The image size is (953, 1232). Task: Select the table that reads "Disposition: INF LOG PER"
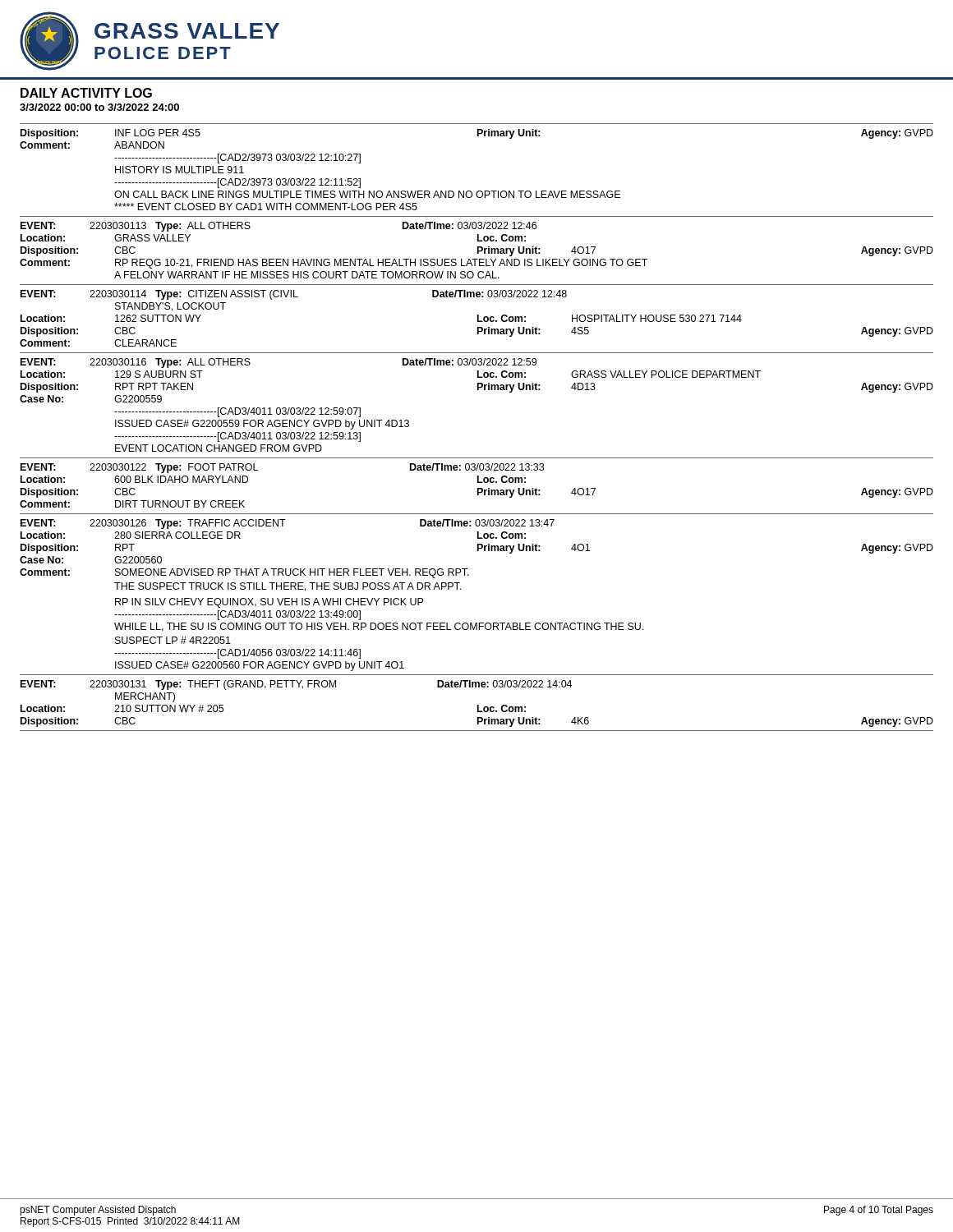click(476, 170)
